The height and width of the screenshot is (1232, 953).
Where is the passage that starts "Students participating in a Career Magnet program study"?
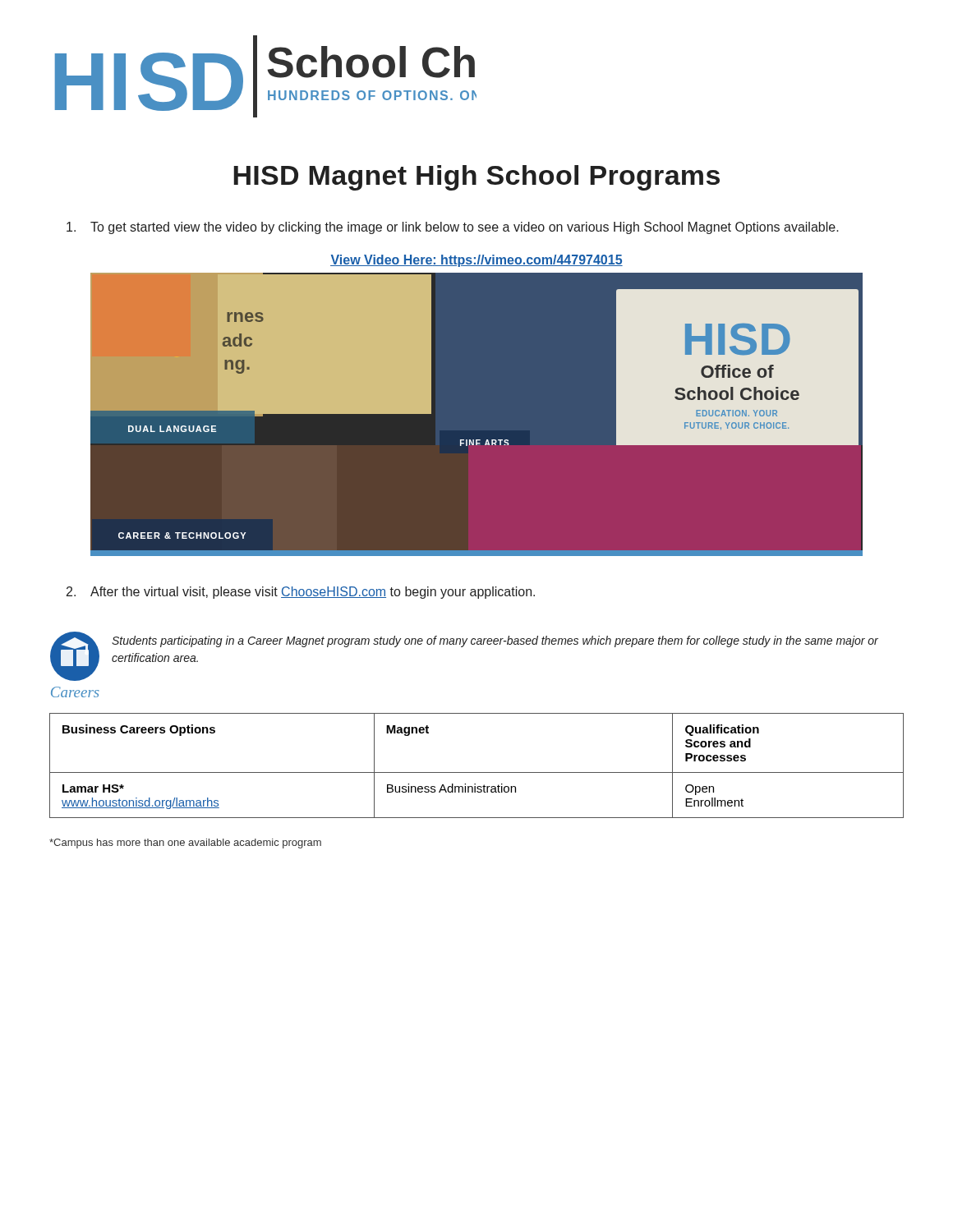point(495,649)
